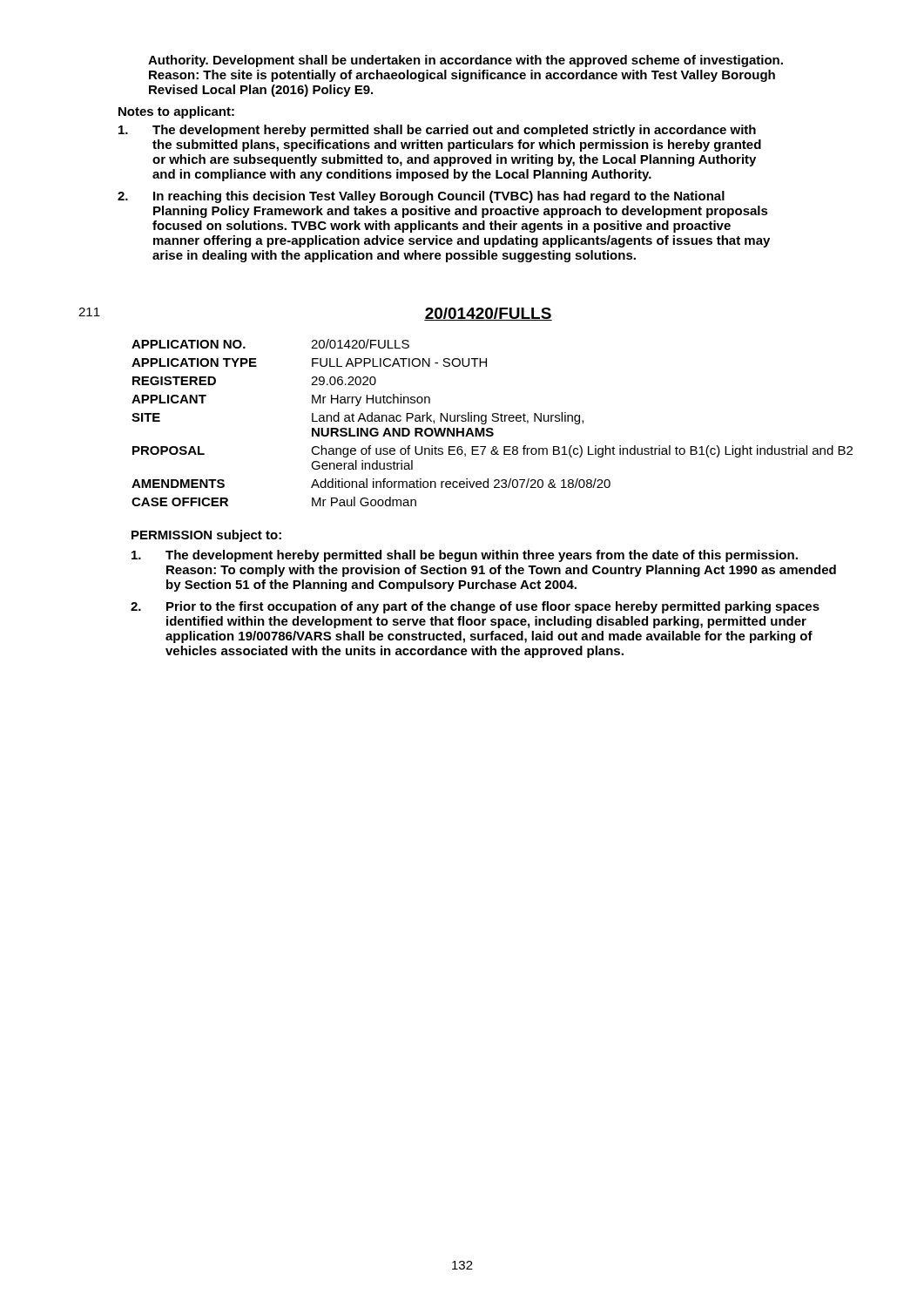
Task: Locate the region starting "Authority. Development shall be"
Action: [466, 74]
